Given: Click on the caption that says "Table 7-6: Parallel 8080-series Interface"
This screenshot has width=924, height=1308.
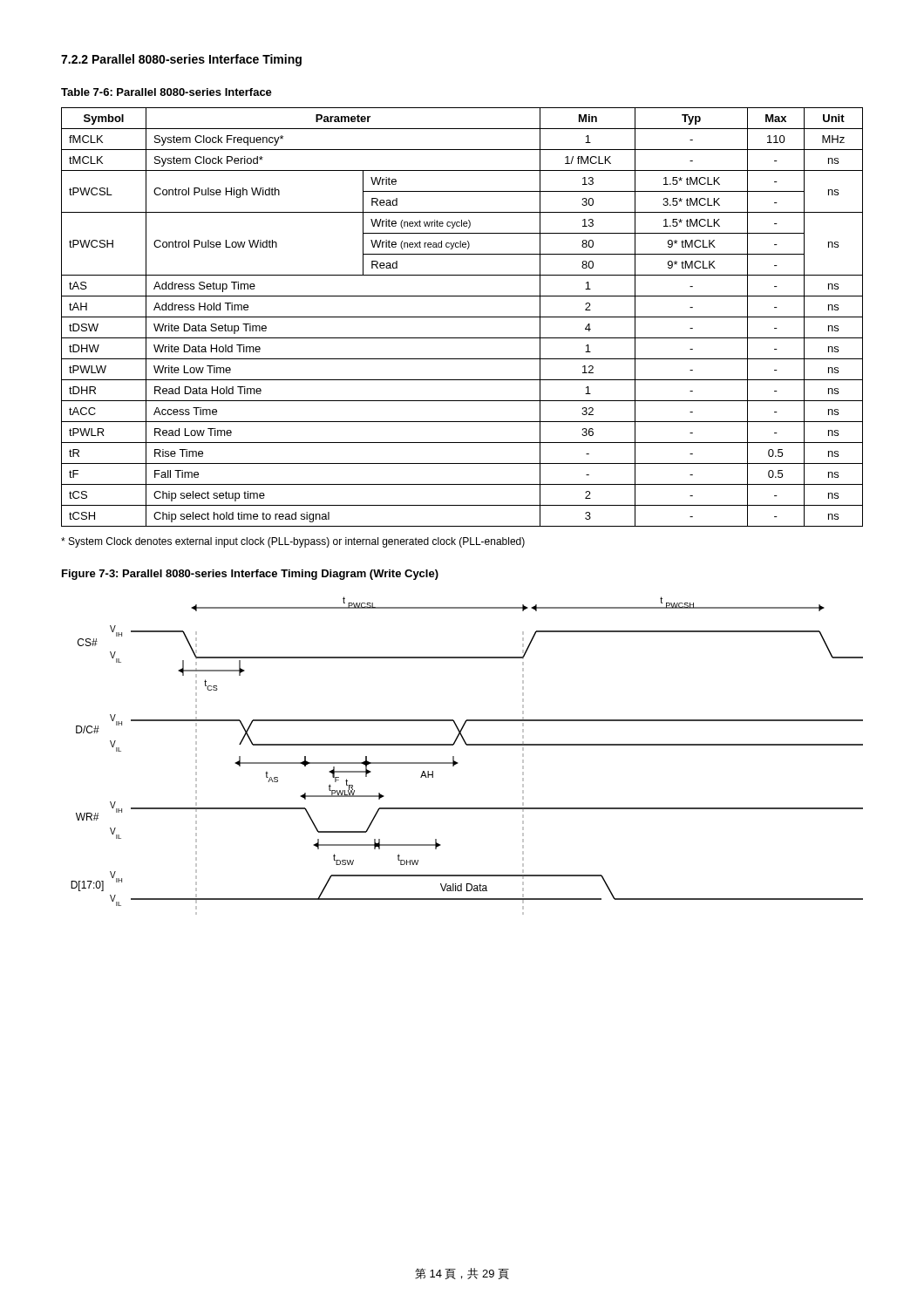Looking at the screenshot, I should [x=166, y=92].
